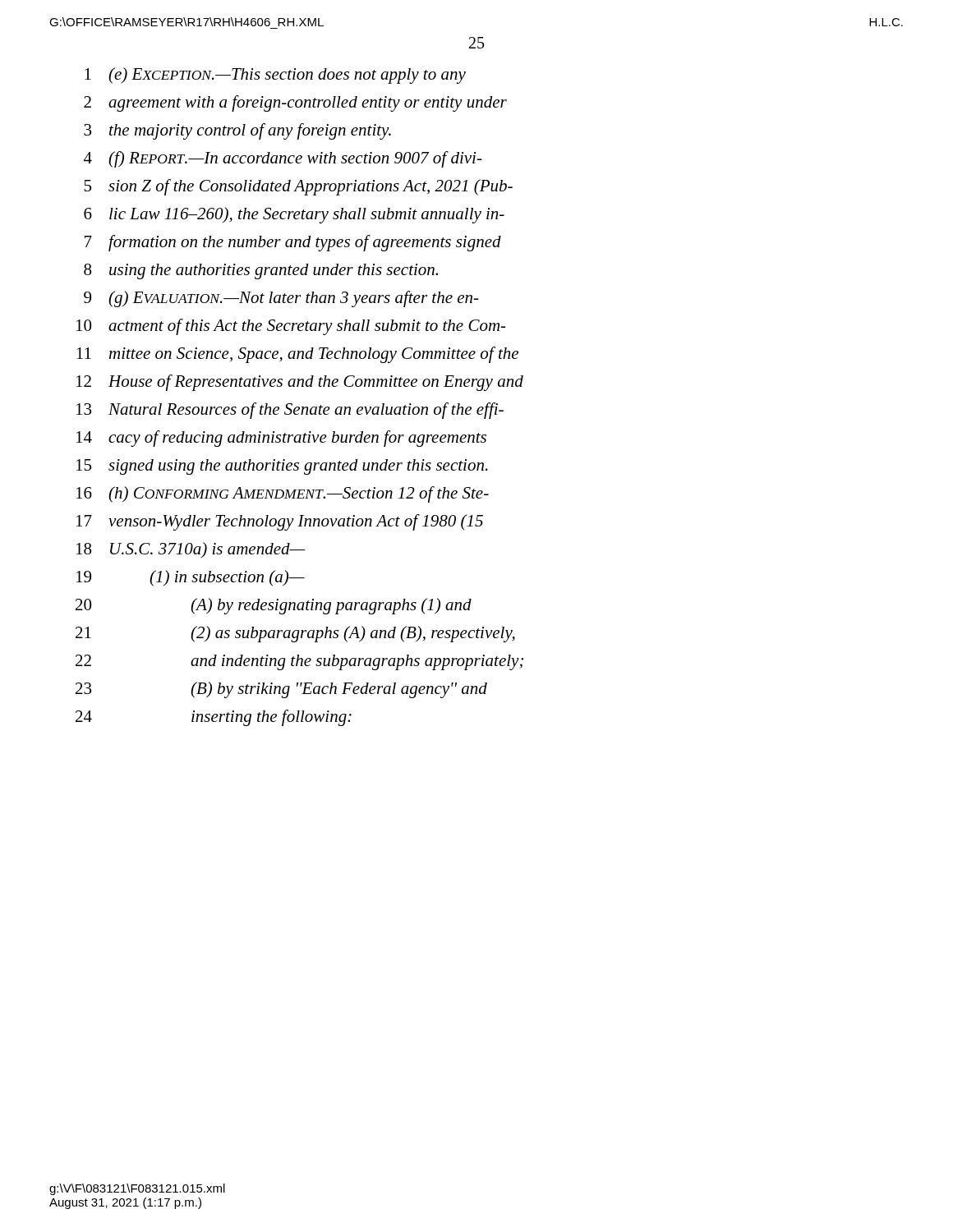The image size is (953, 1232).
Task: Navigate to the text starting "18 U.S.C. 3710a) is"
Action: (x=191, y=550)
